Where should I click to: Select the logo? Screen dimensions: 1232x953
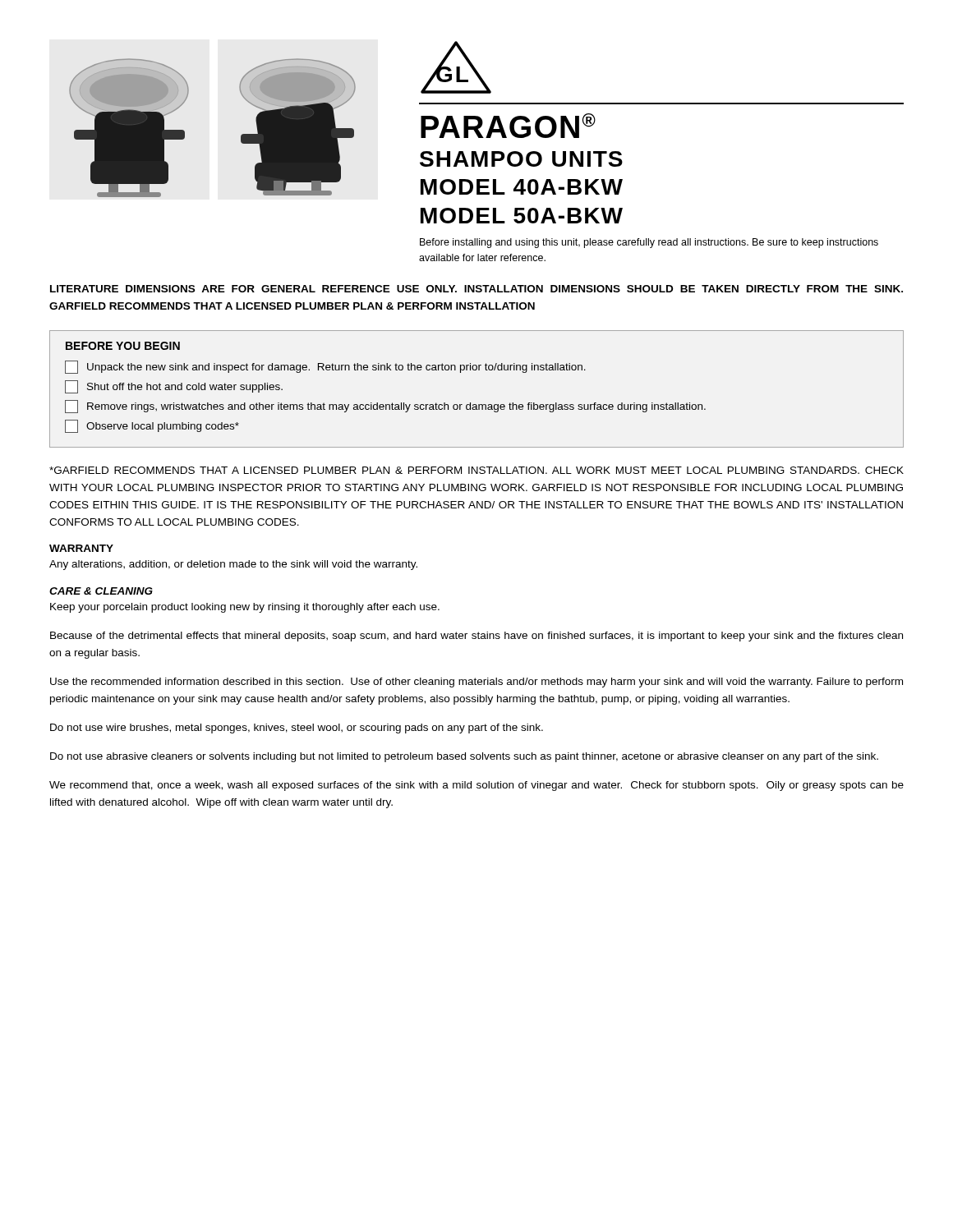click(x=661, y=69)
